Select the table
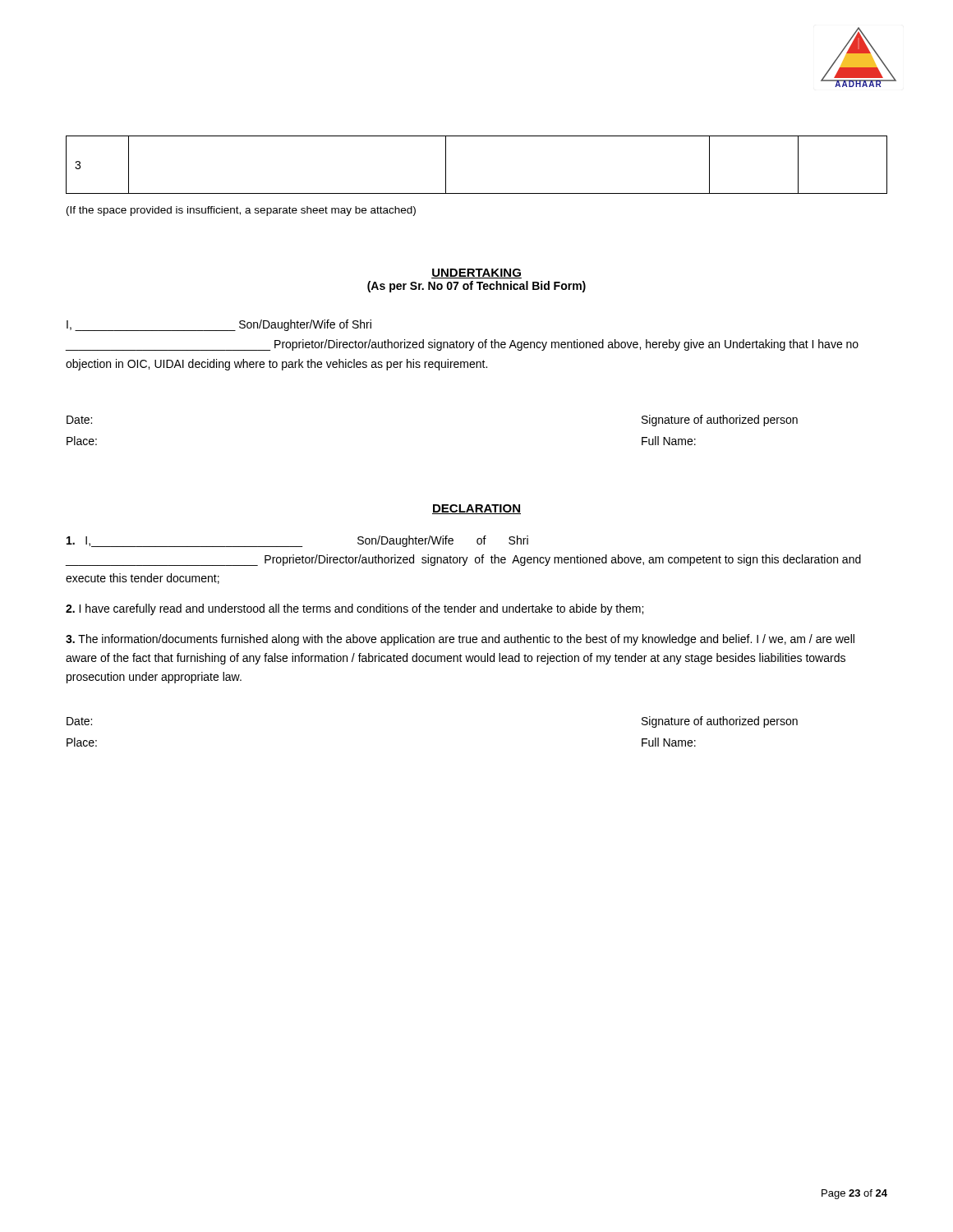Viewport: 953px width, 1232px height. coord(476,165)
